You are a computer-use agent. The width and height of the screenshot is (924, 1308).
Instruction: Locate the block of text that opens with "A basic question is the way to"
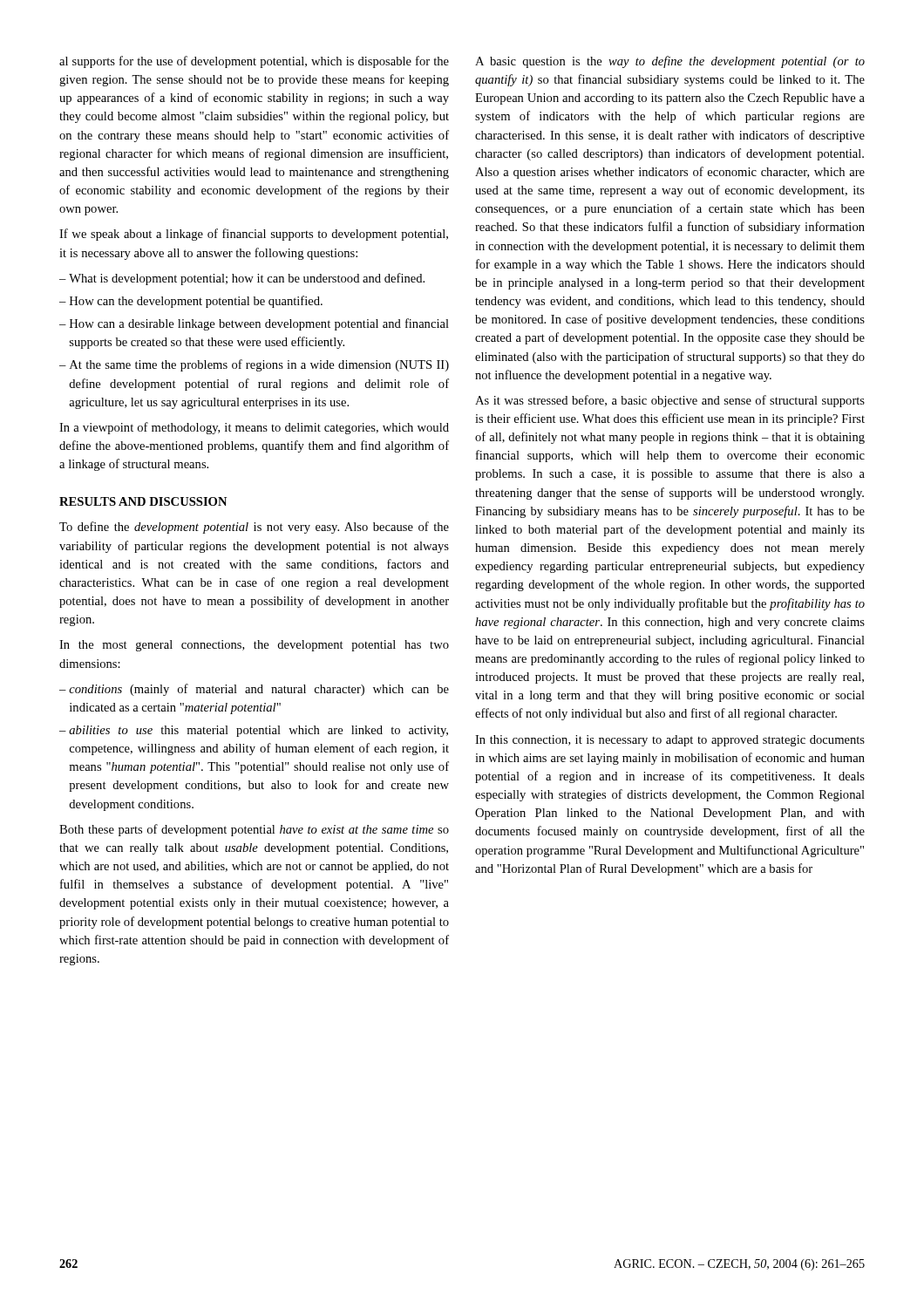coord(670,218)
